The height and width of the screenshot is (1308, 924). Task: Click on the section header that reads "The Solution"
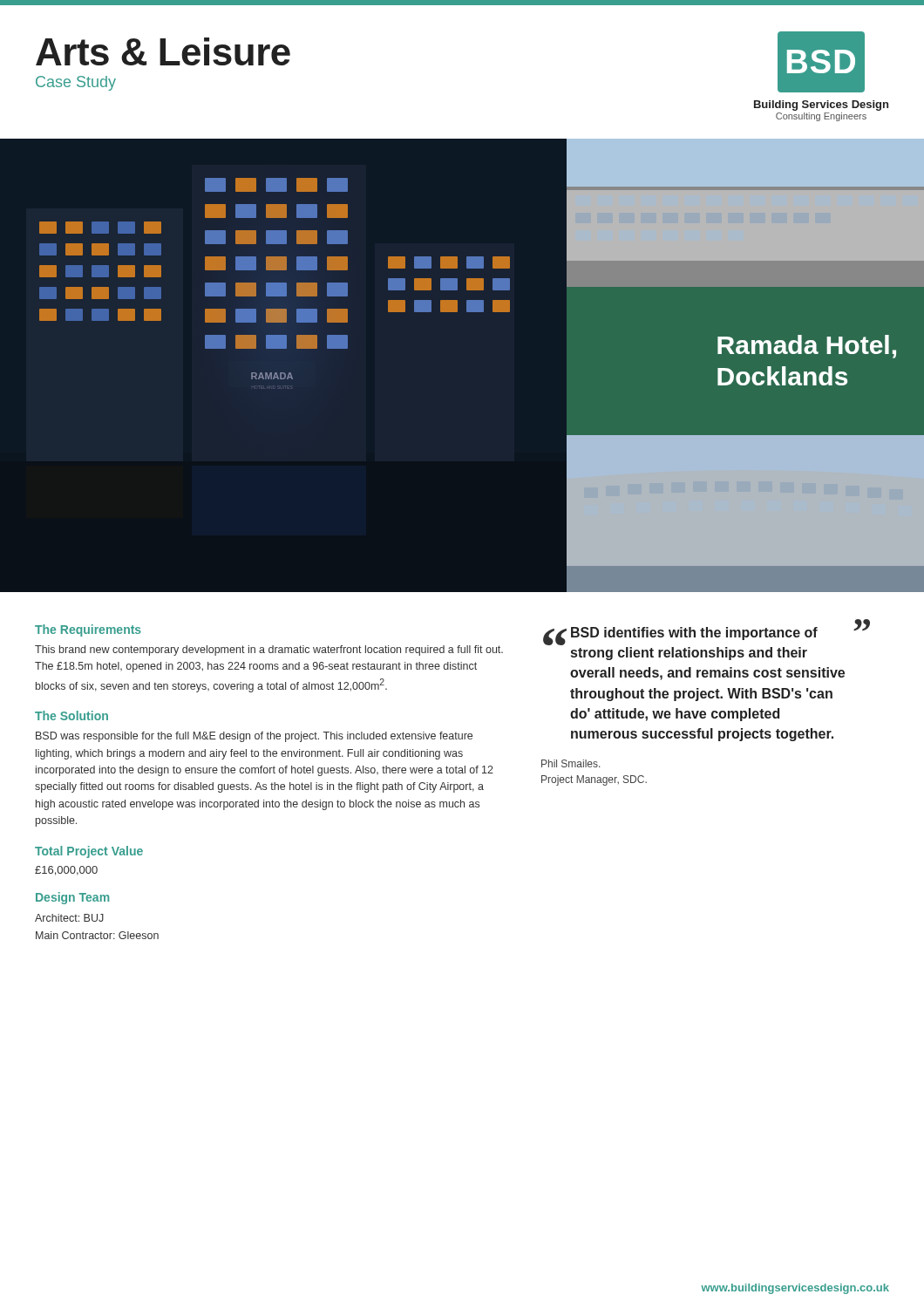pos(71,715)
